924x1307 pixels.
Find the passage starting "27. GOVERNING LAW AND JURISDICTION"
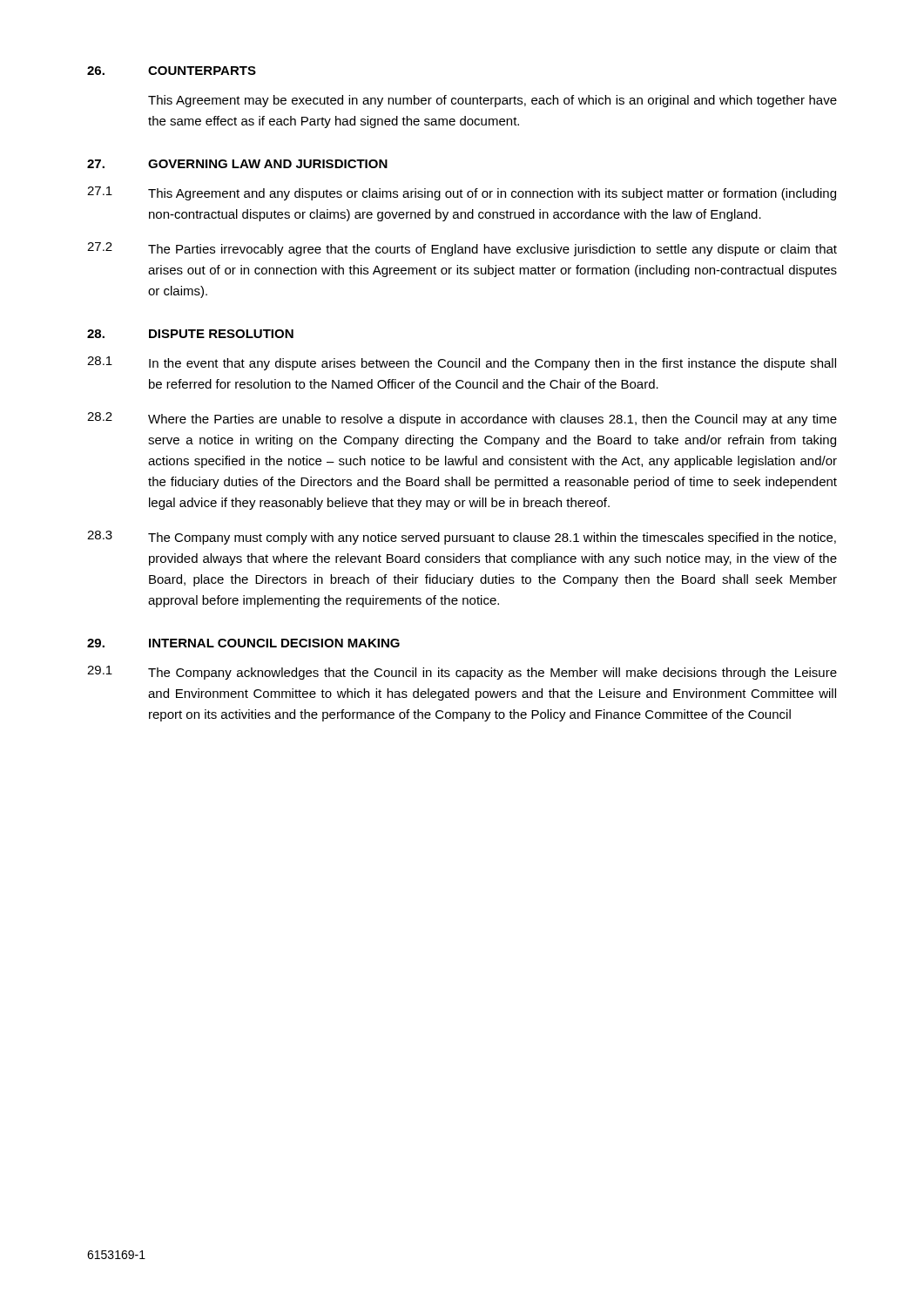click(237, 163)
